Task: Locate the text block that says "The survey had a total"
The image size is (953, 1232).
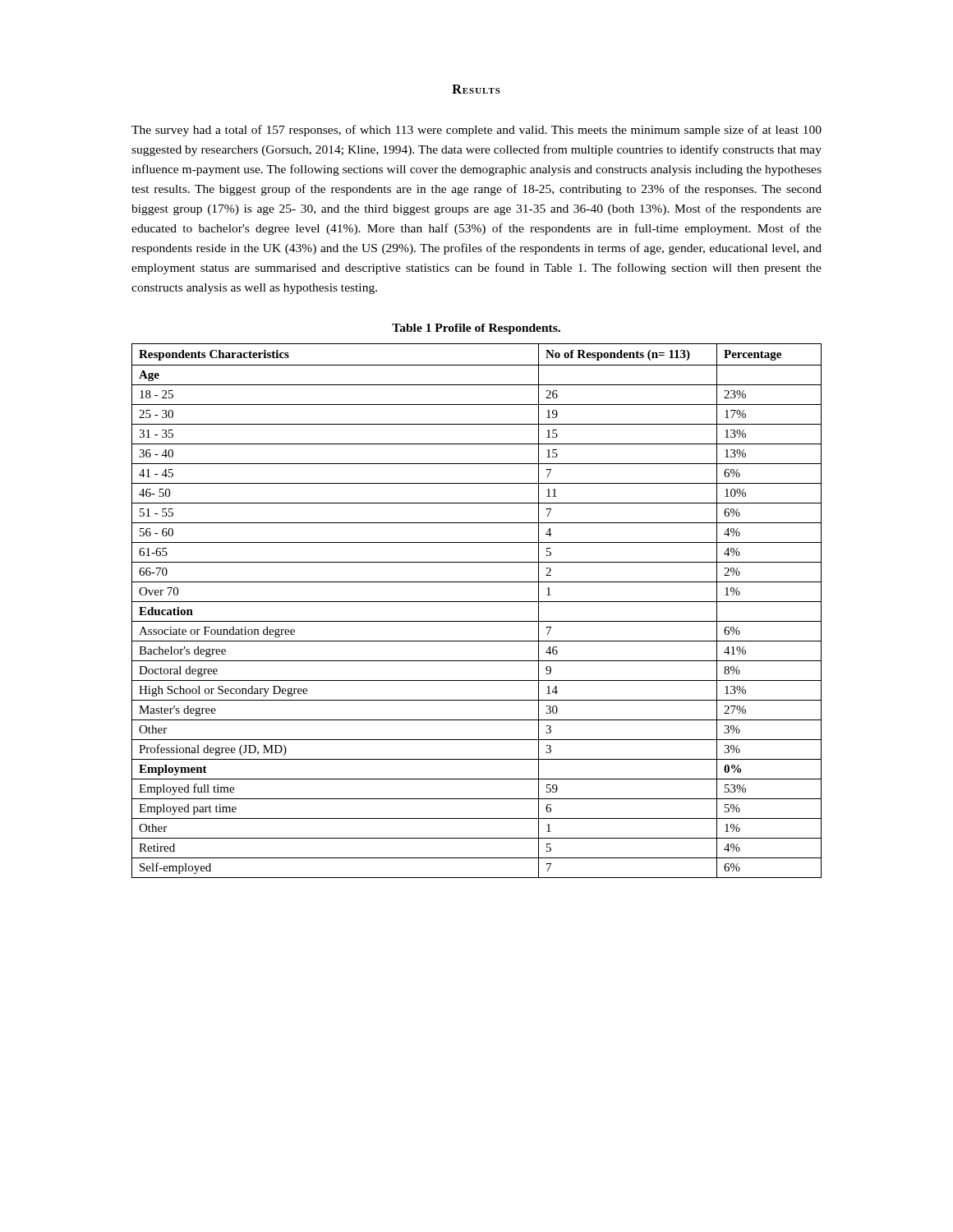Action: (476, 208)
